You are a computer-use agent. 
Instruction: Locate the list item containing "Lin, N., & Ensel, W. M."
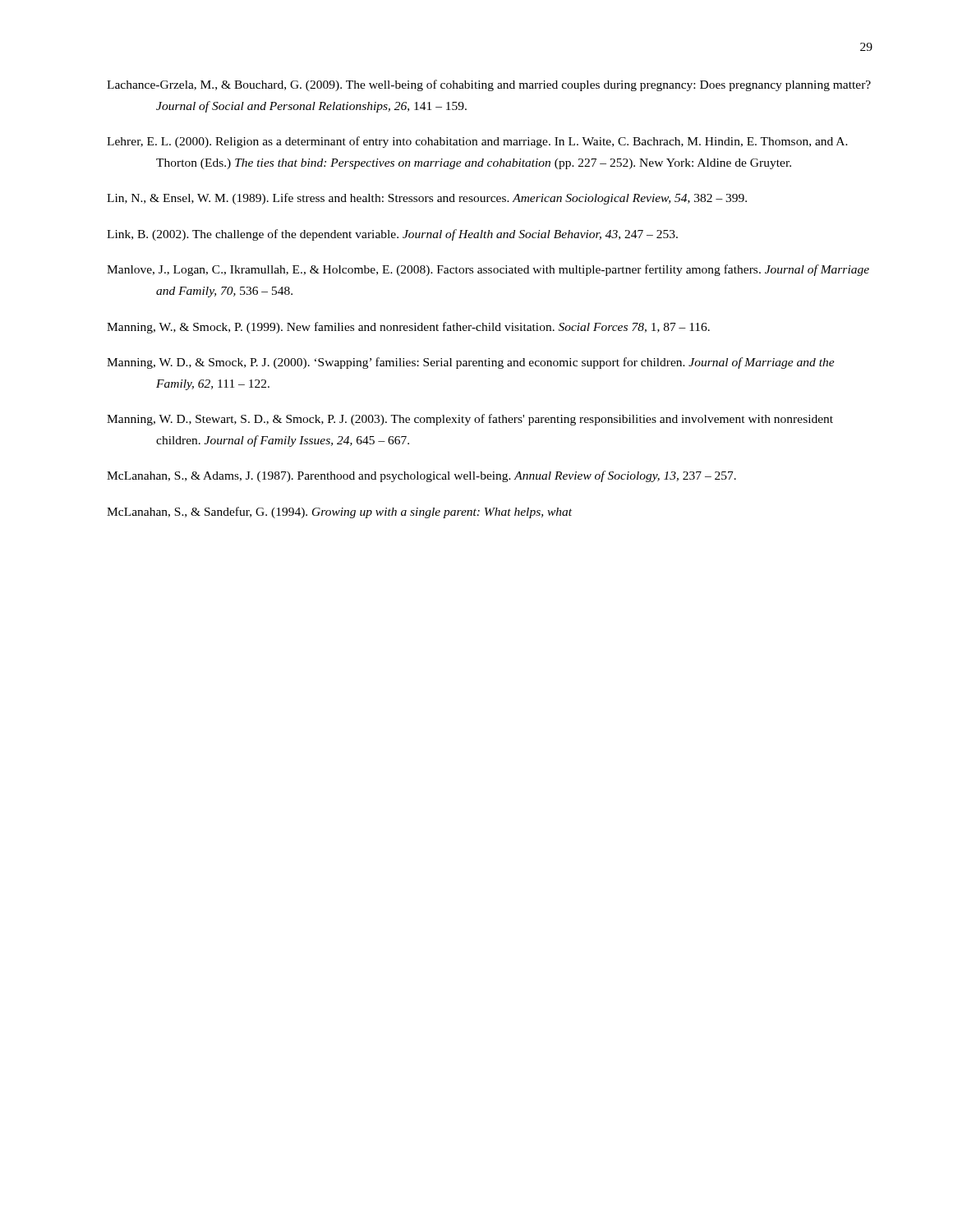[x=427, y=198]
